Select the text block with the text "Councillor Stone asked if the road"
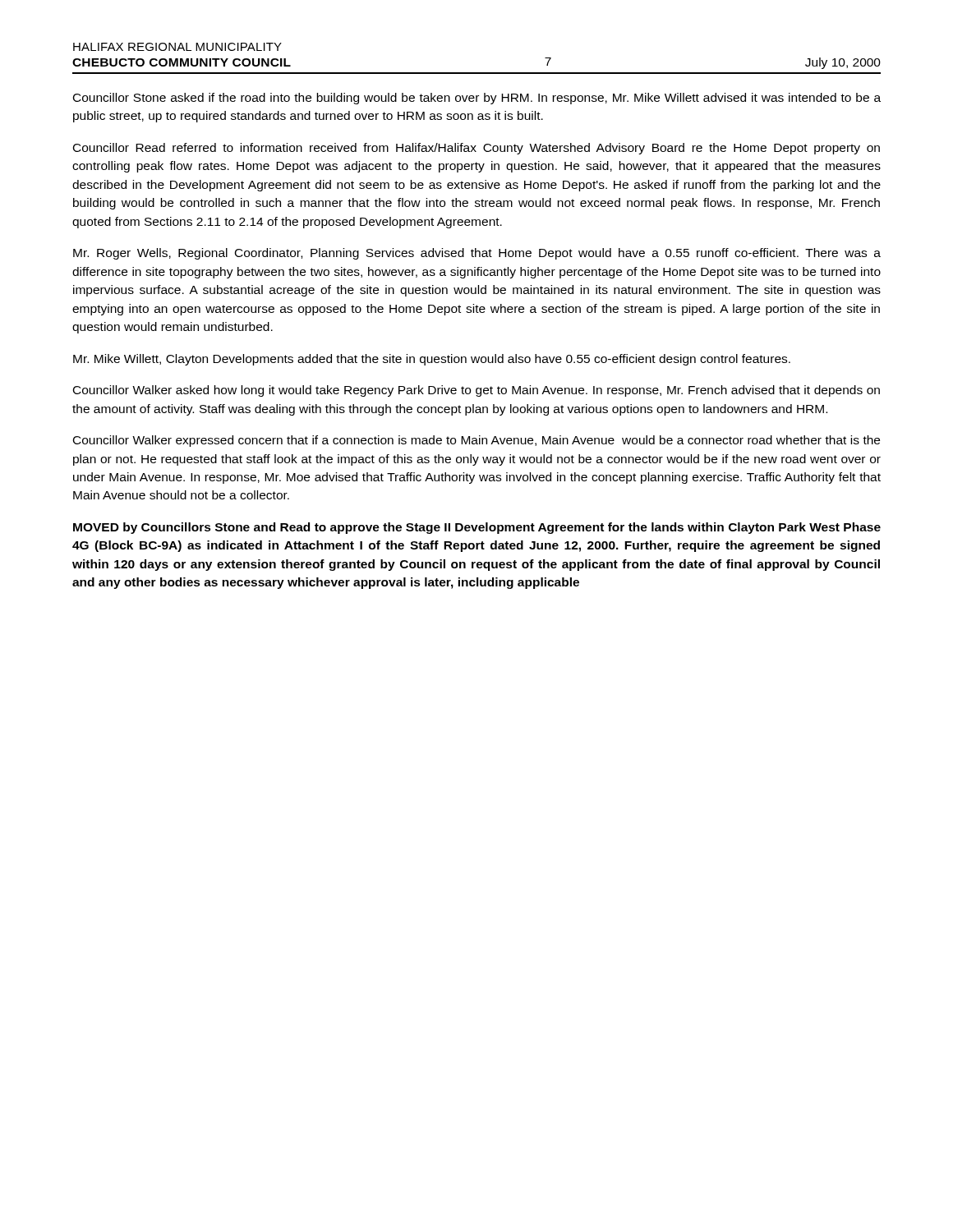953x1232 pixels. (x=476, y=107)
